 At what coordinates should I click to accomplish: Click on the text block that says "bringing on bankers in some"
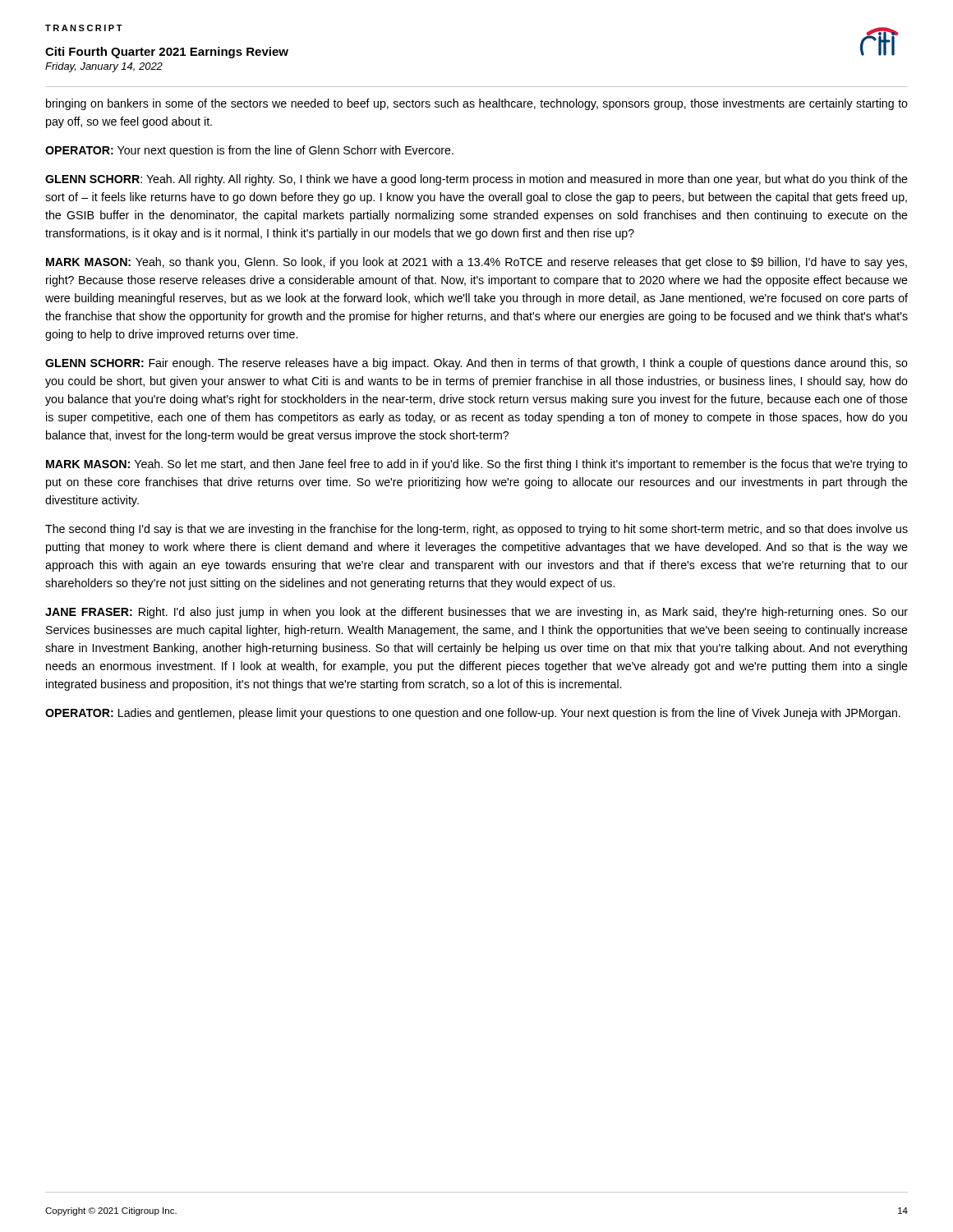476,113
